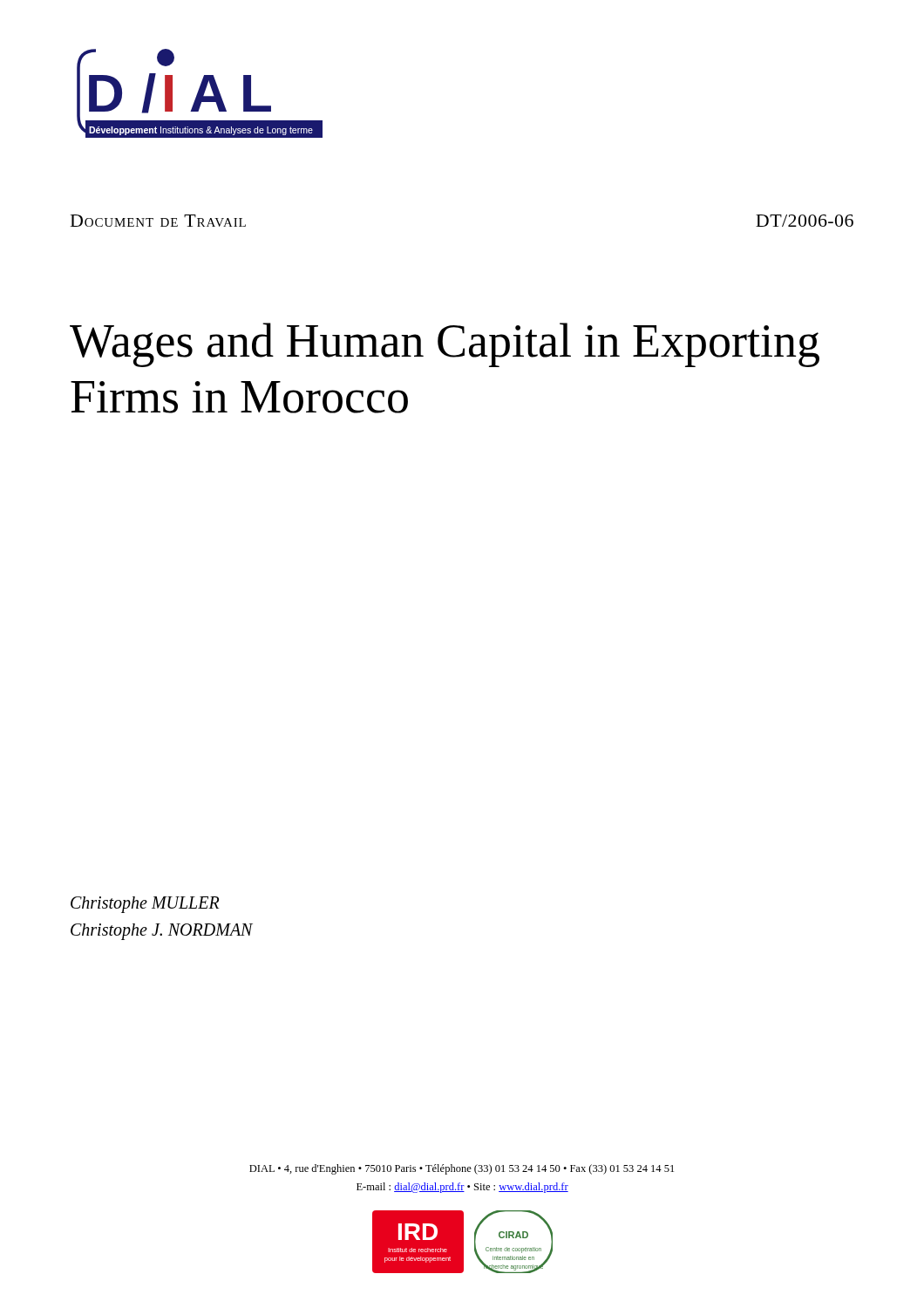924x1308 pixels.
Task: Find "Document de Travail" on this page
Action: tap(159, 220)
